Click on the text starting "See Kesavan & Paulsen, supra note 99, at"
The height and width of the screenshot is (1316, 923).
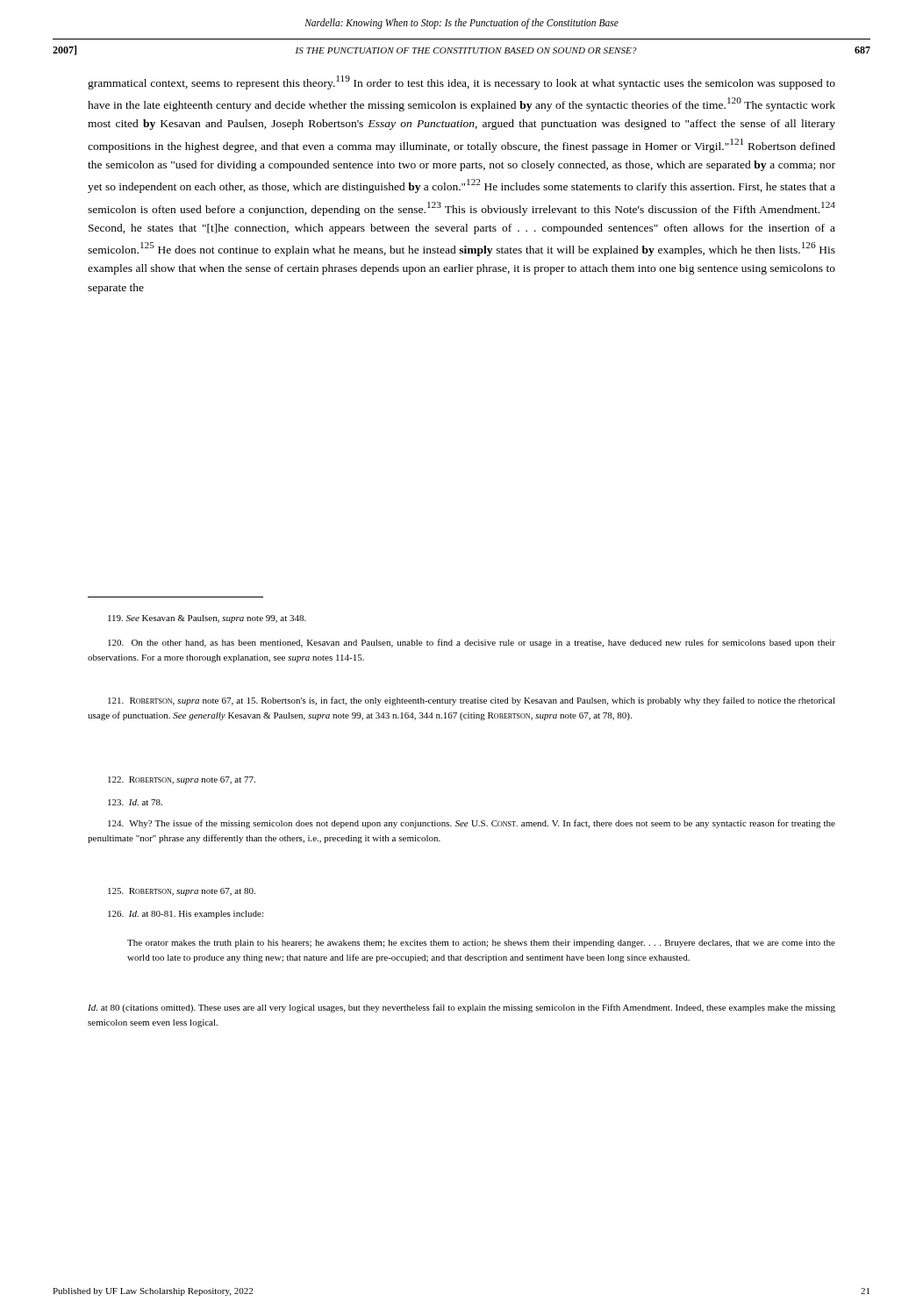[x=207, y=618]
